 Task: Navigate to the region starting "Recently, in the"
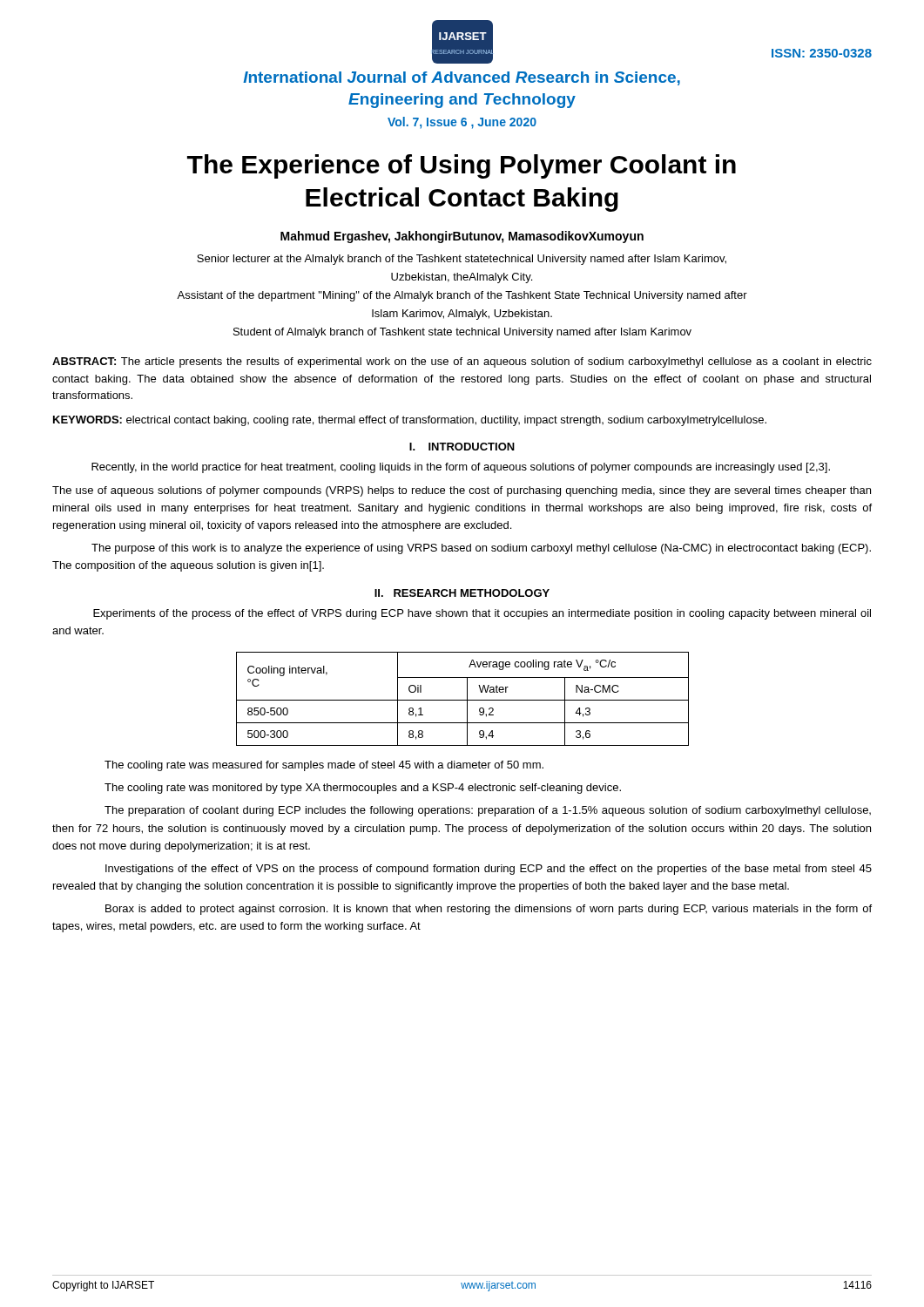(462, 517)
